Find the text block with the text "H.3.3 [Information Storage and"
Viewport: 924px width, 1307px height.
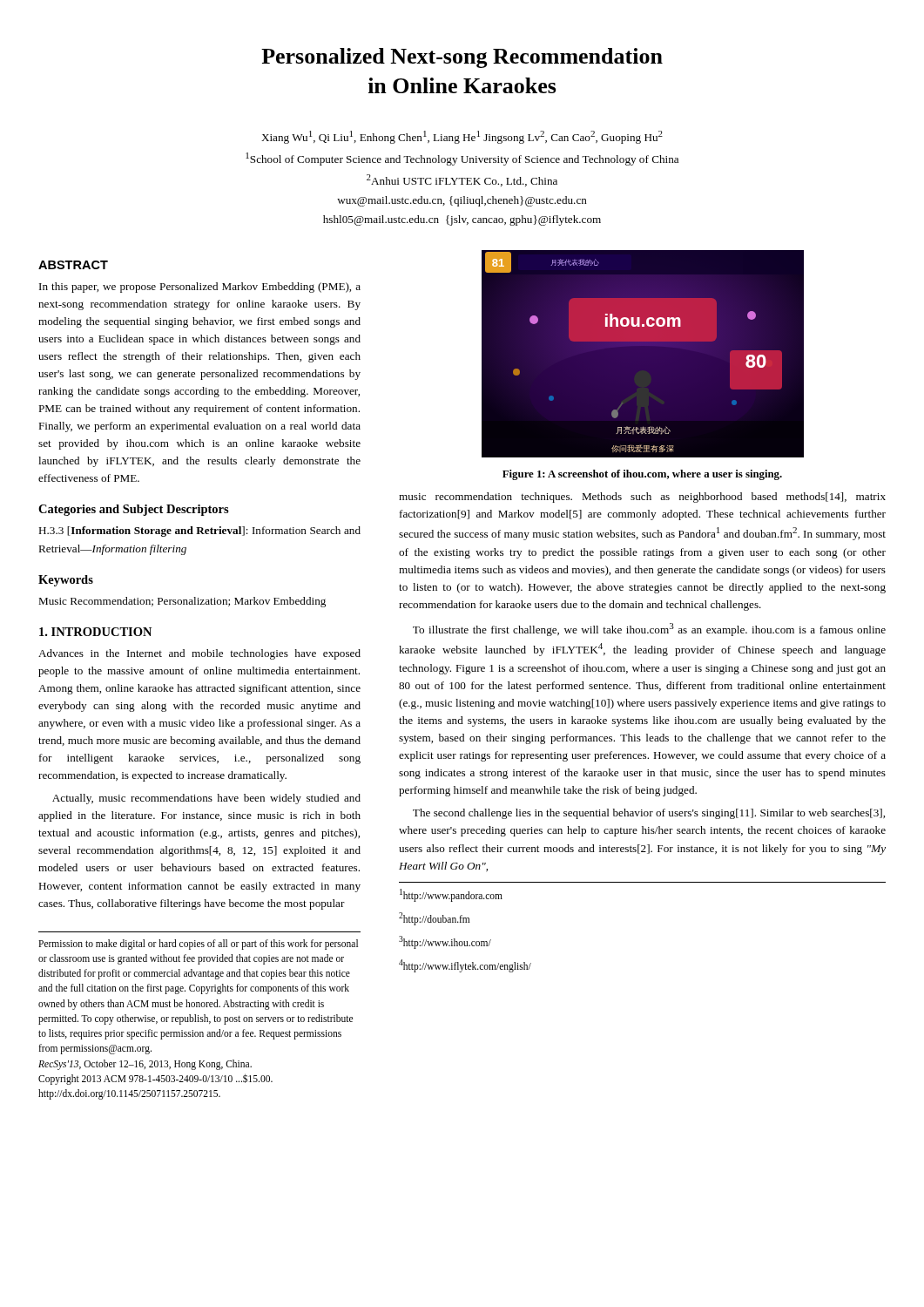tap(199, 540)
